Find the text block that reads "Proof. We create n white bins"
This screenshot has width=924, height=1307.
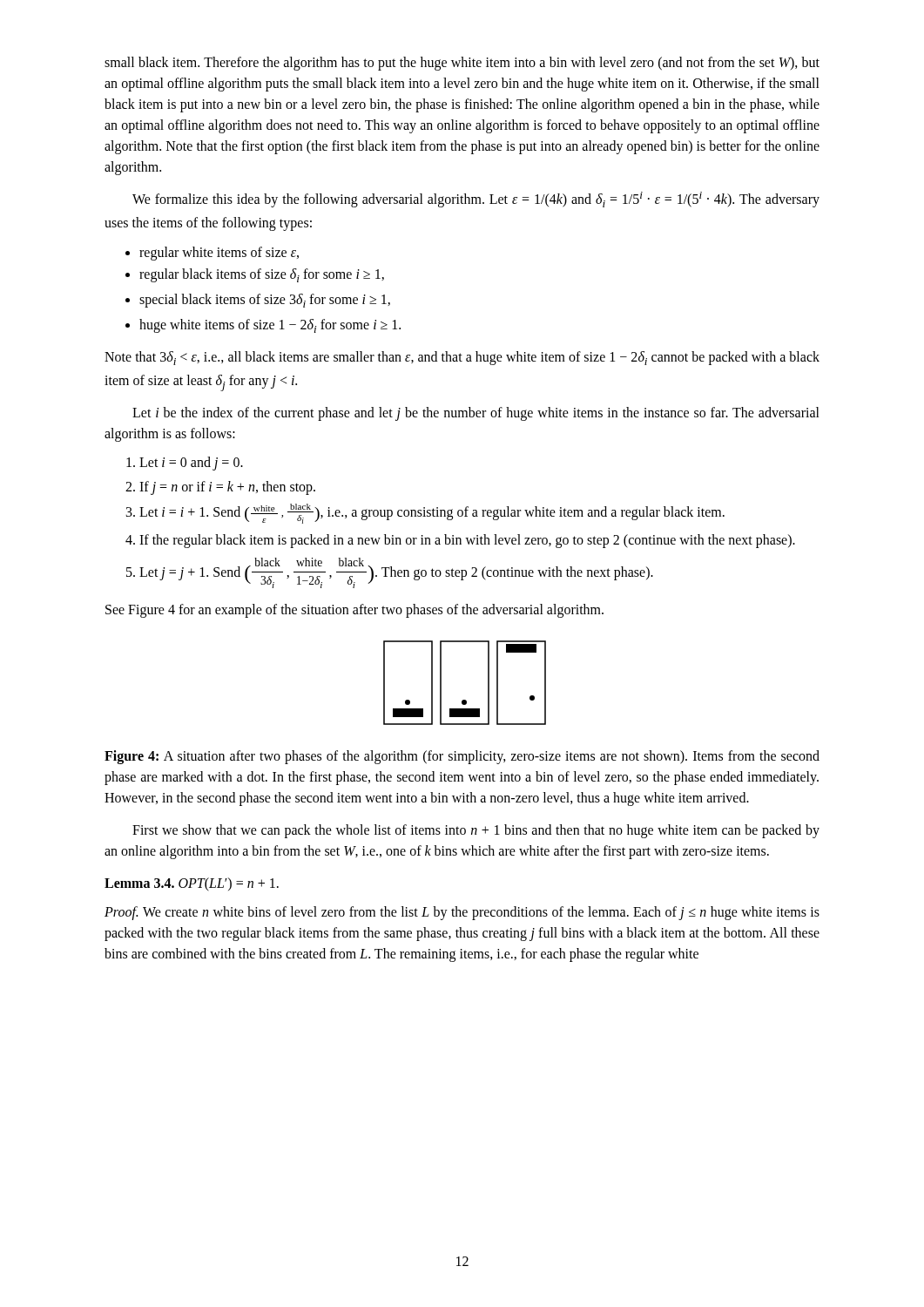[462, 933]
